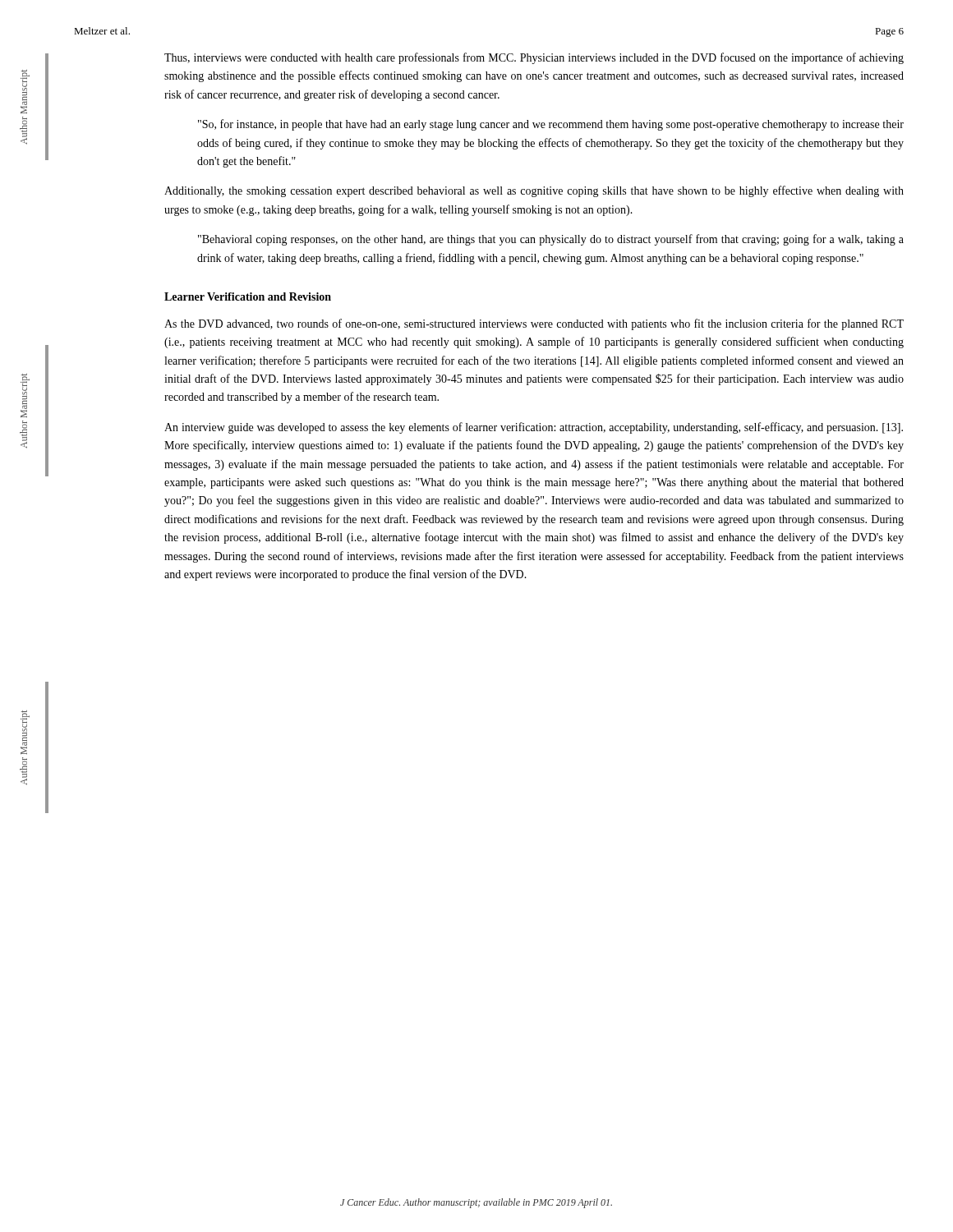Viewport: 953px width, 1232px height.
Task: Locate the region starting "Learner Verification and Revision"
Action: coord(248,297)
